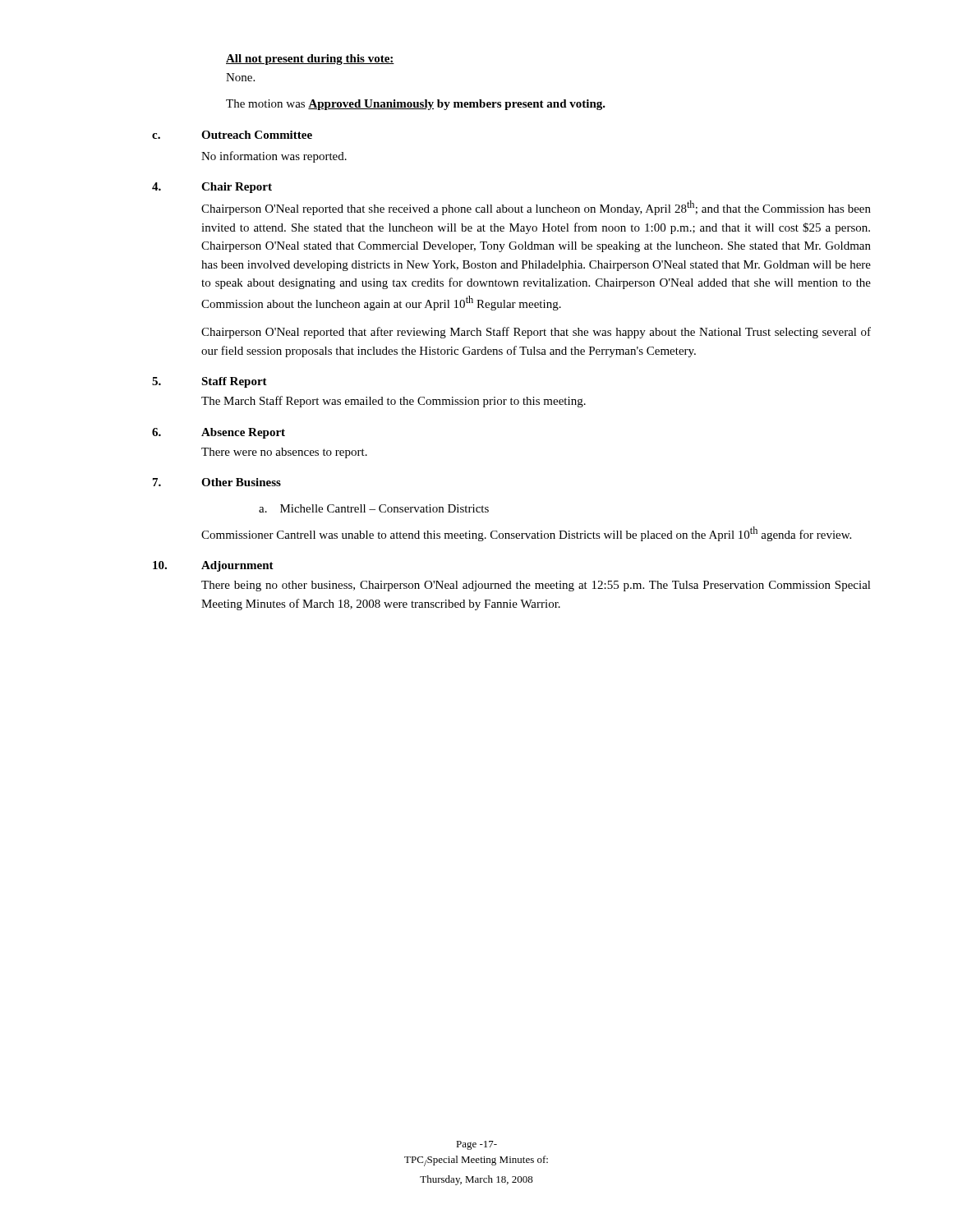Find the section header that reads "10. Adjournment"
This screenshot has width=953, height=1232.
tap(213, 566)
